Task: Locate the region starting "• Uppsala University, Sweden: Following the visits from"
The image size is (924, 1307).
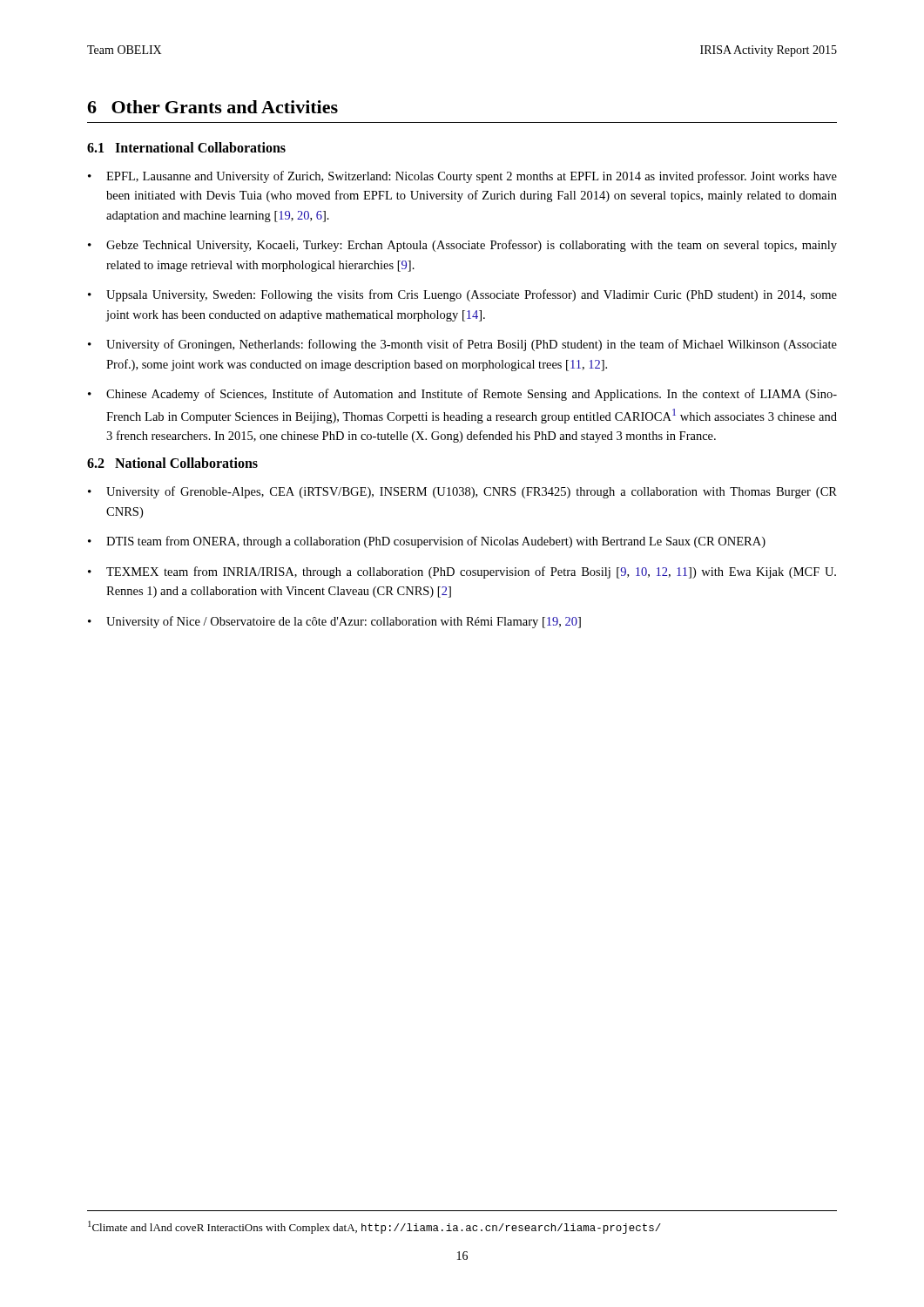Action: coord(462,305)
